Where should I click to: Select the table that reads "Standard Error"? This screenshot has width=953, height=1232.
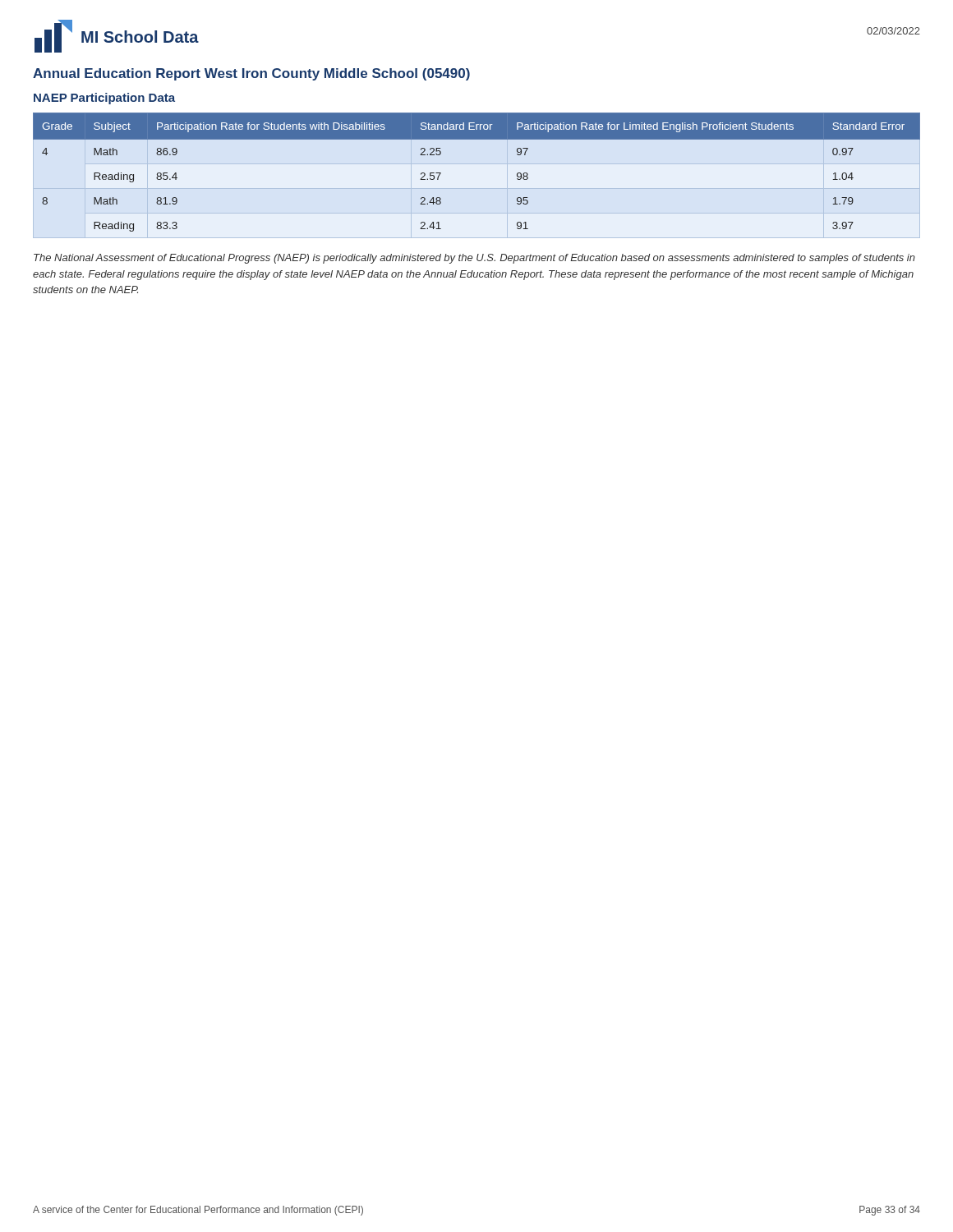point(476,175)
